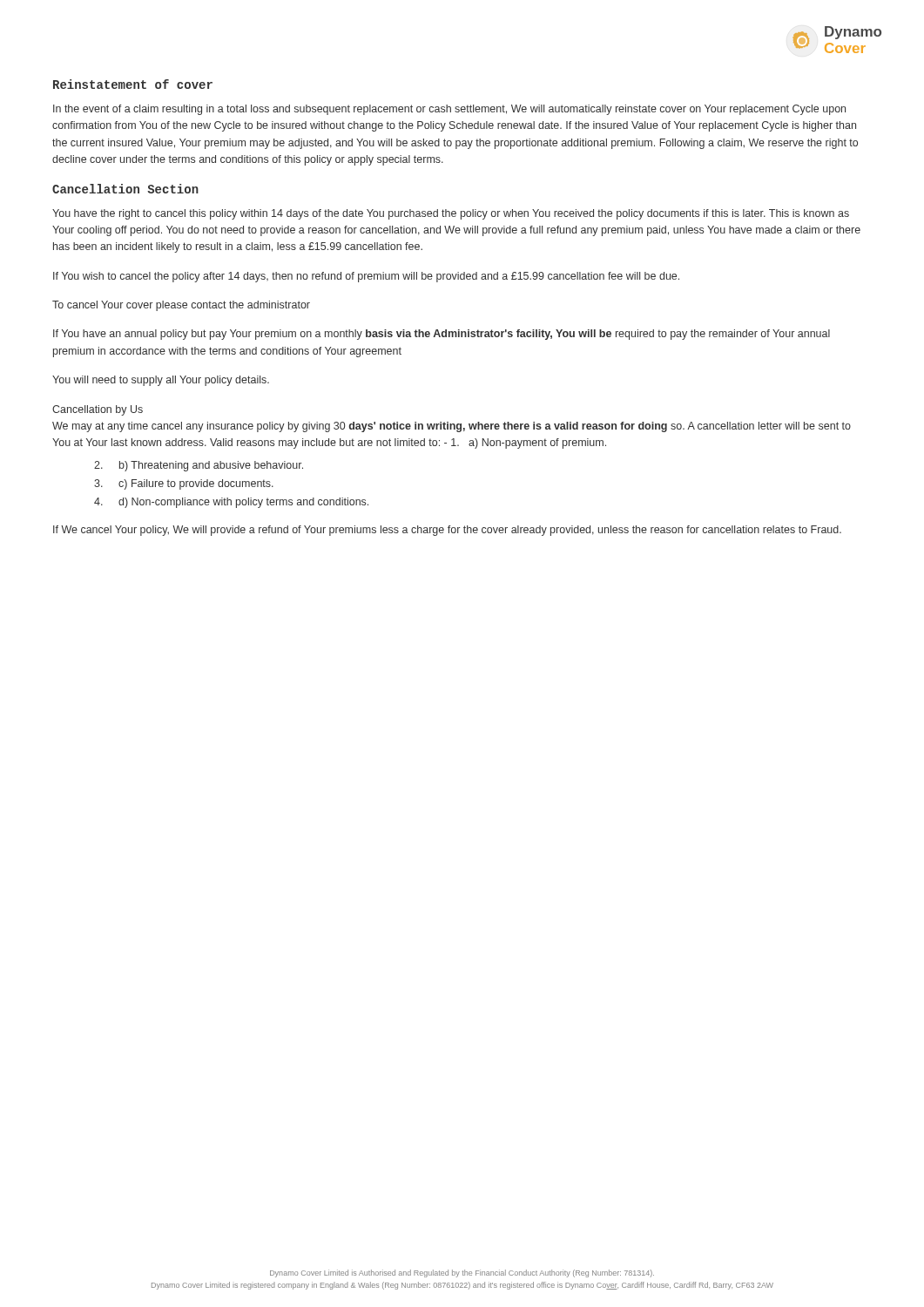Find the passage starting "If You have an"
Screen dimensions: 1307x924
click(441, 342)
